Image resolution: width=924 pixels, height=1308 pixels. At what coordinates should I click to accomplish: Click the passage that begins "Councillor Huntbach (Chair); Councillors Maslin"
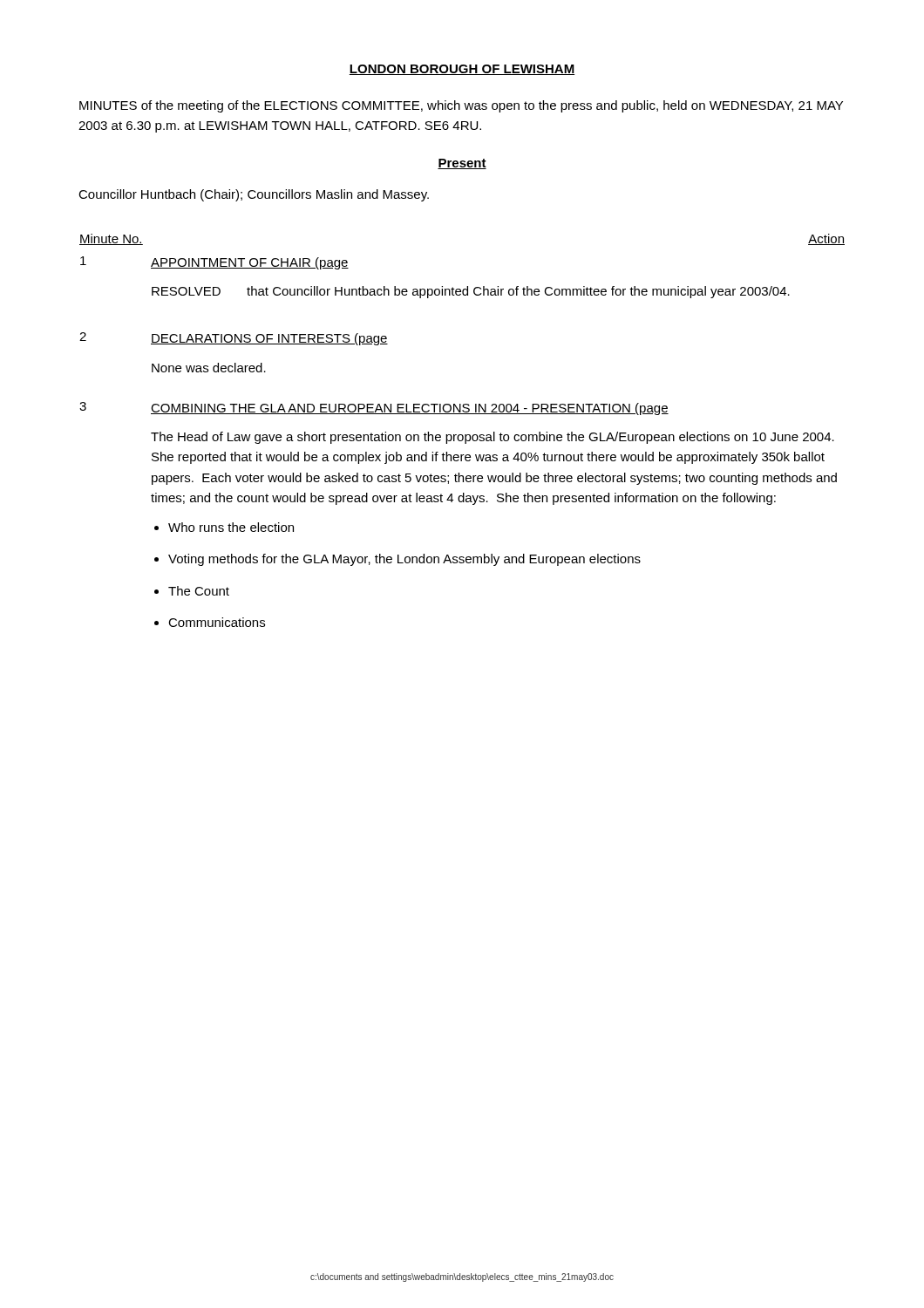[x=254, y=194]
